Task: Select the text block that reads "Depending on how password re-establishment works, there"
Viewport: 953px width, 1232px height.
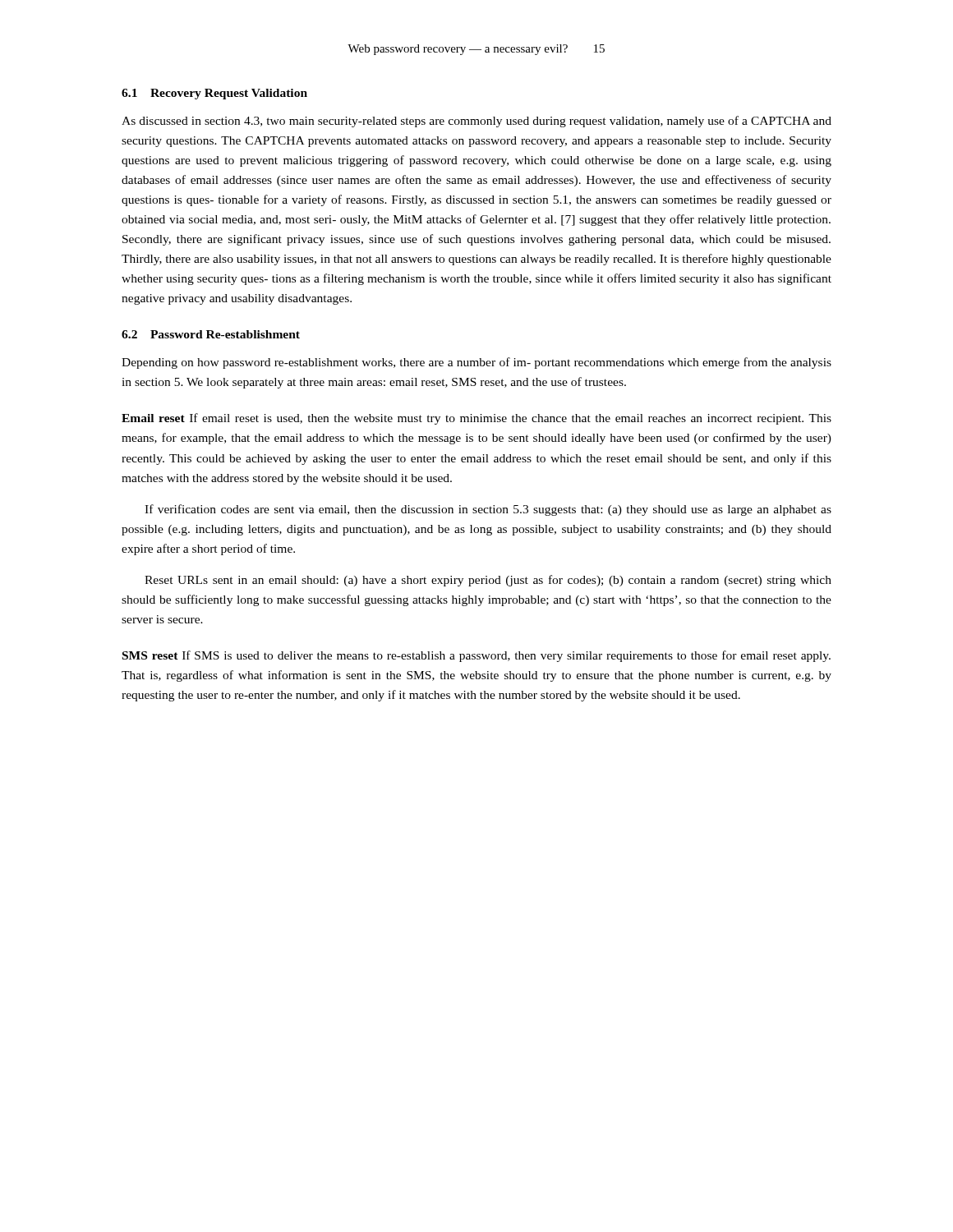Action: [476, 372]
